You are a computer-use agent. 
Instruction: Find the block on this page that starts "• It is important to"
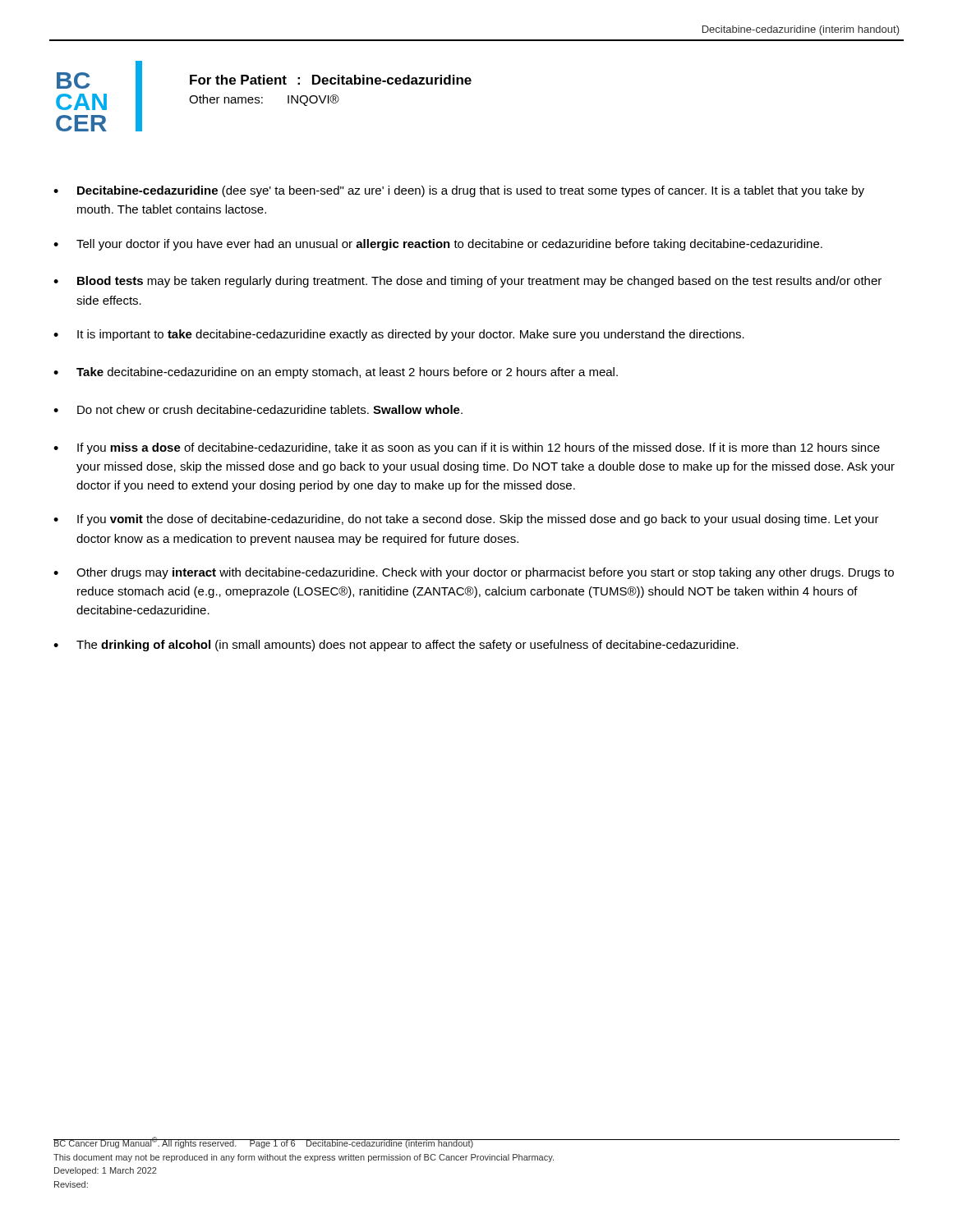tap(476, 336)
